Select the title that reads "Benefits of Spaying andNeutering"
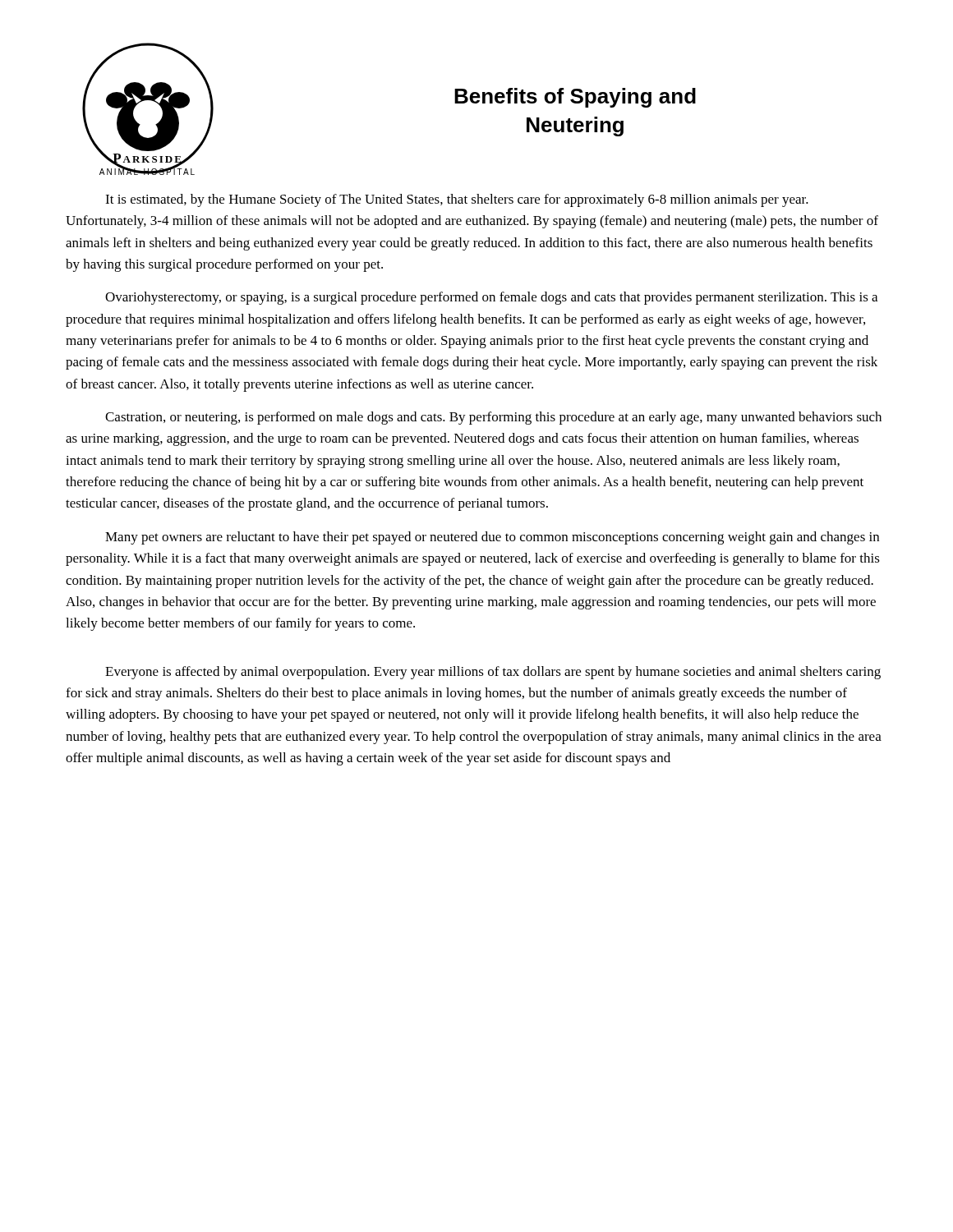This screenshot has width=953, height=1232. 575,111
